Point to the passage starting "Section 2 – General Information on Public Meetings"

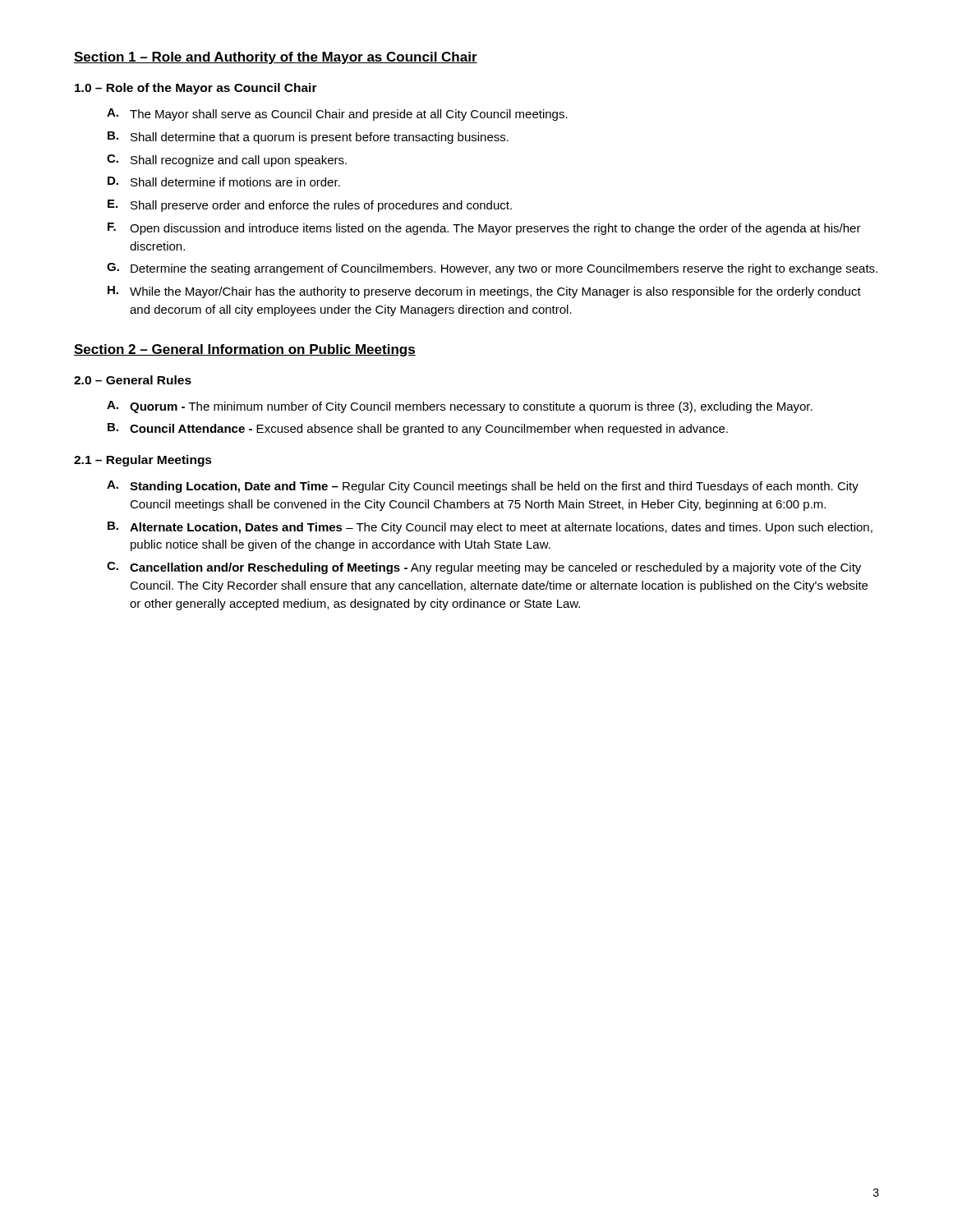point(245,350)
